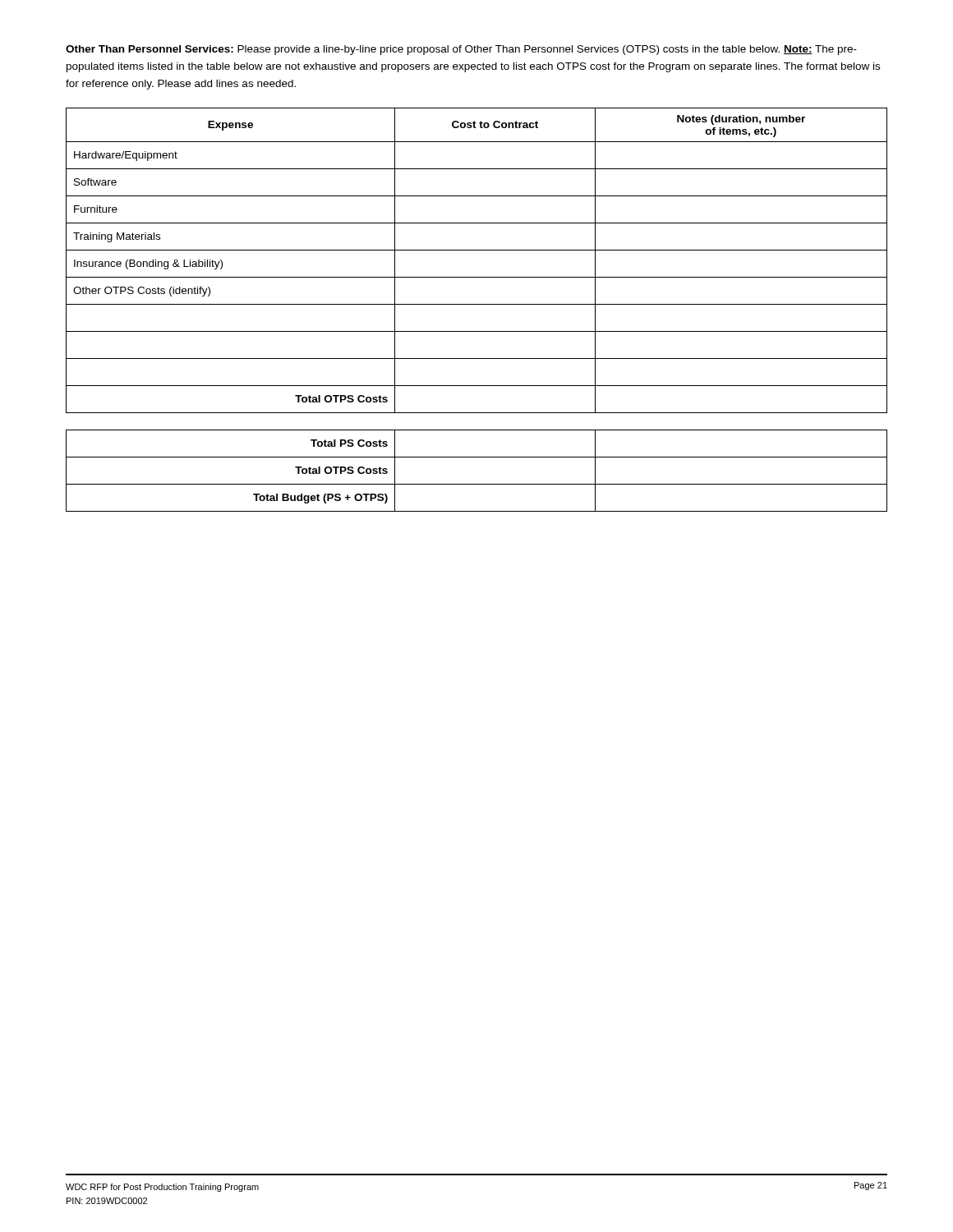Viewport: 953px width, 1232px height.
Task: Find the text starting "Other Than Personnel Services: Please provide a"
Action: [x=473, y=66]
